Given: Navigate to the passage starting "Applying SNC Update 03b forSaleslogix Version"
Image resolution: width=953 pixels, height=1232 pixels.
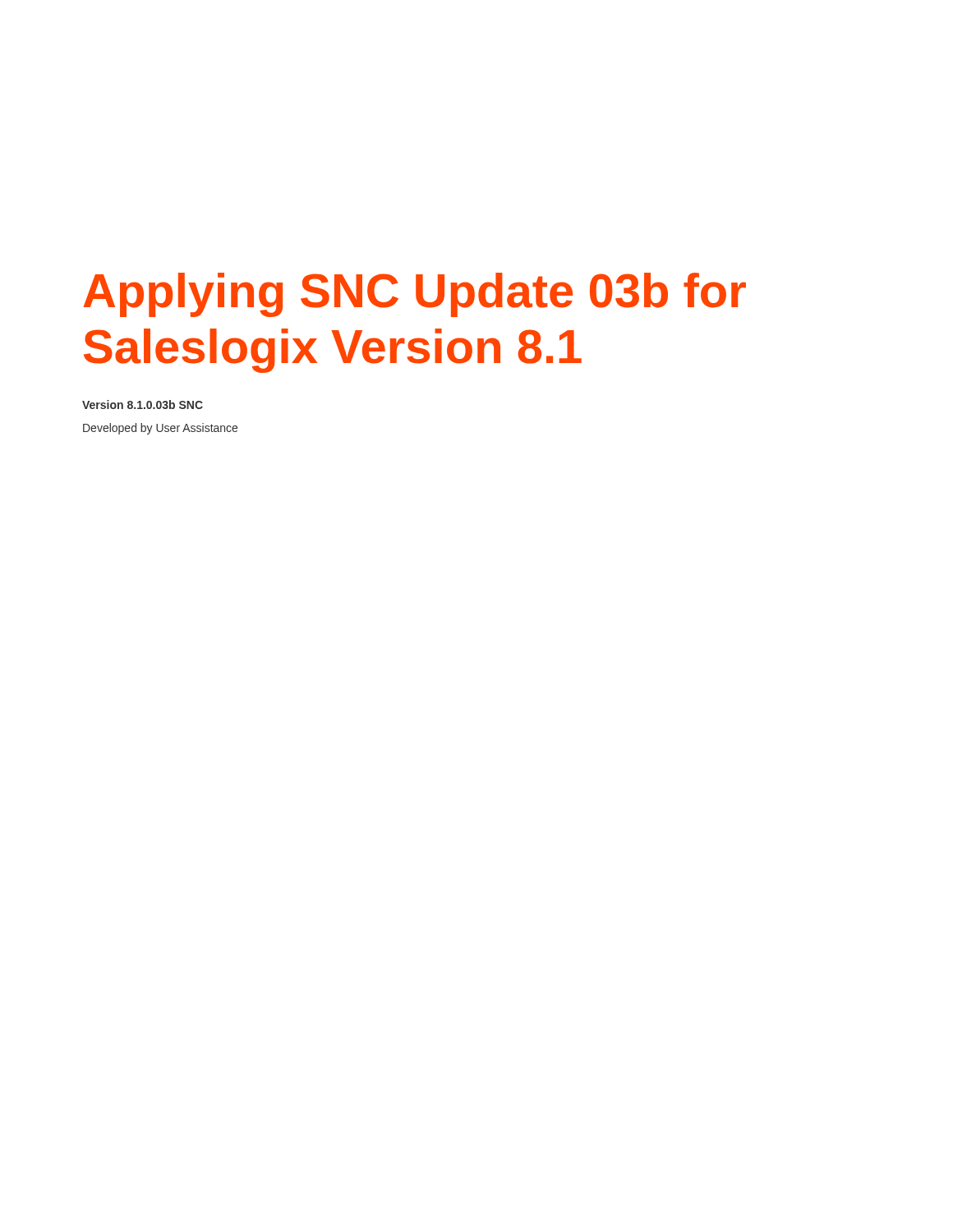Looking at the screenshot, I should (x=452, y=319).
